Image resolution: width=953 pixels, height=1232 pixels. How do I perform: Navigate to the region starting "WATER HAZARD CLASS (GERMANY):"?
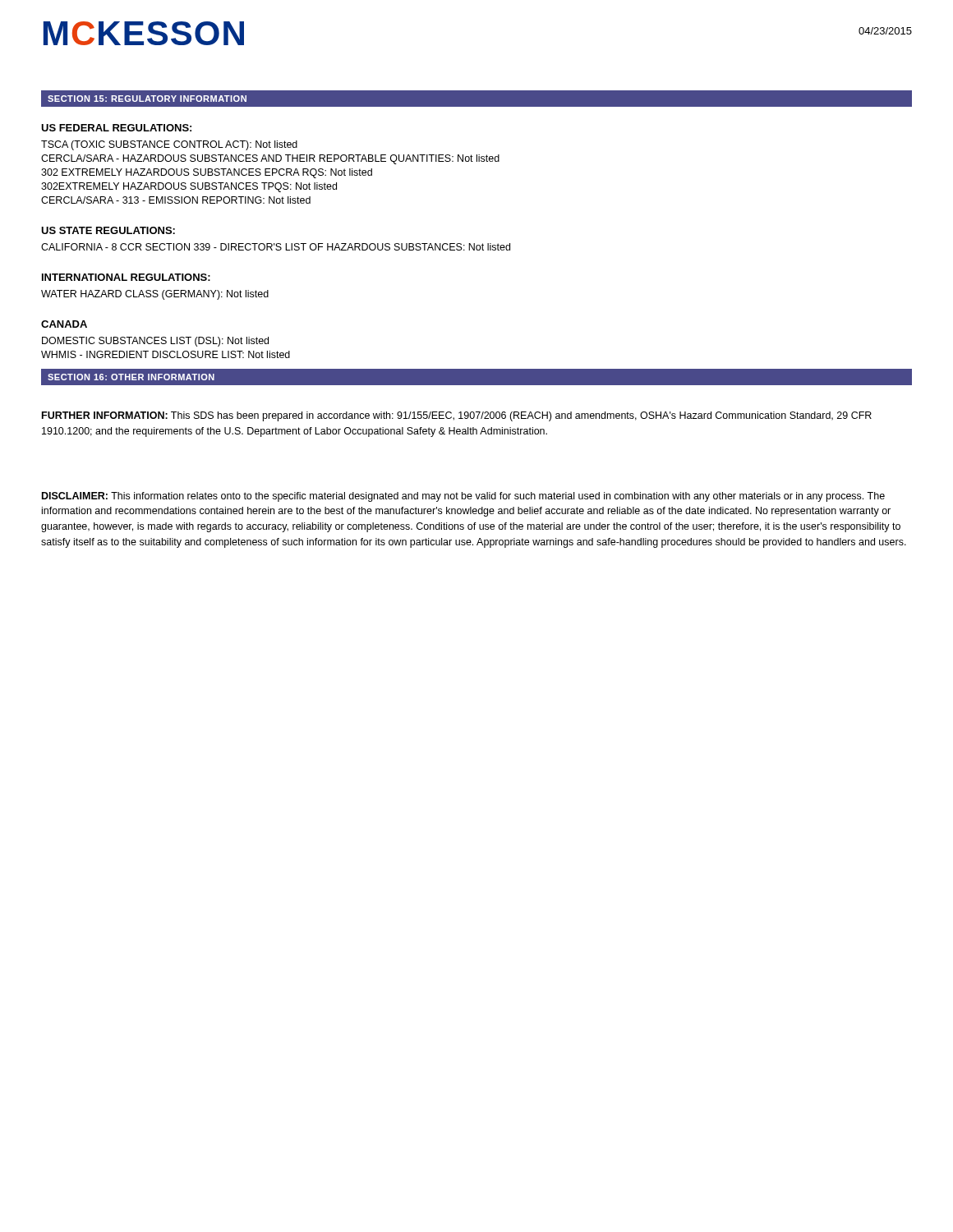[155, 295]
